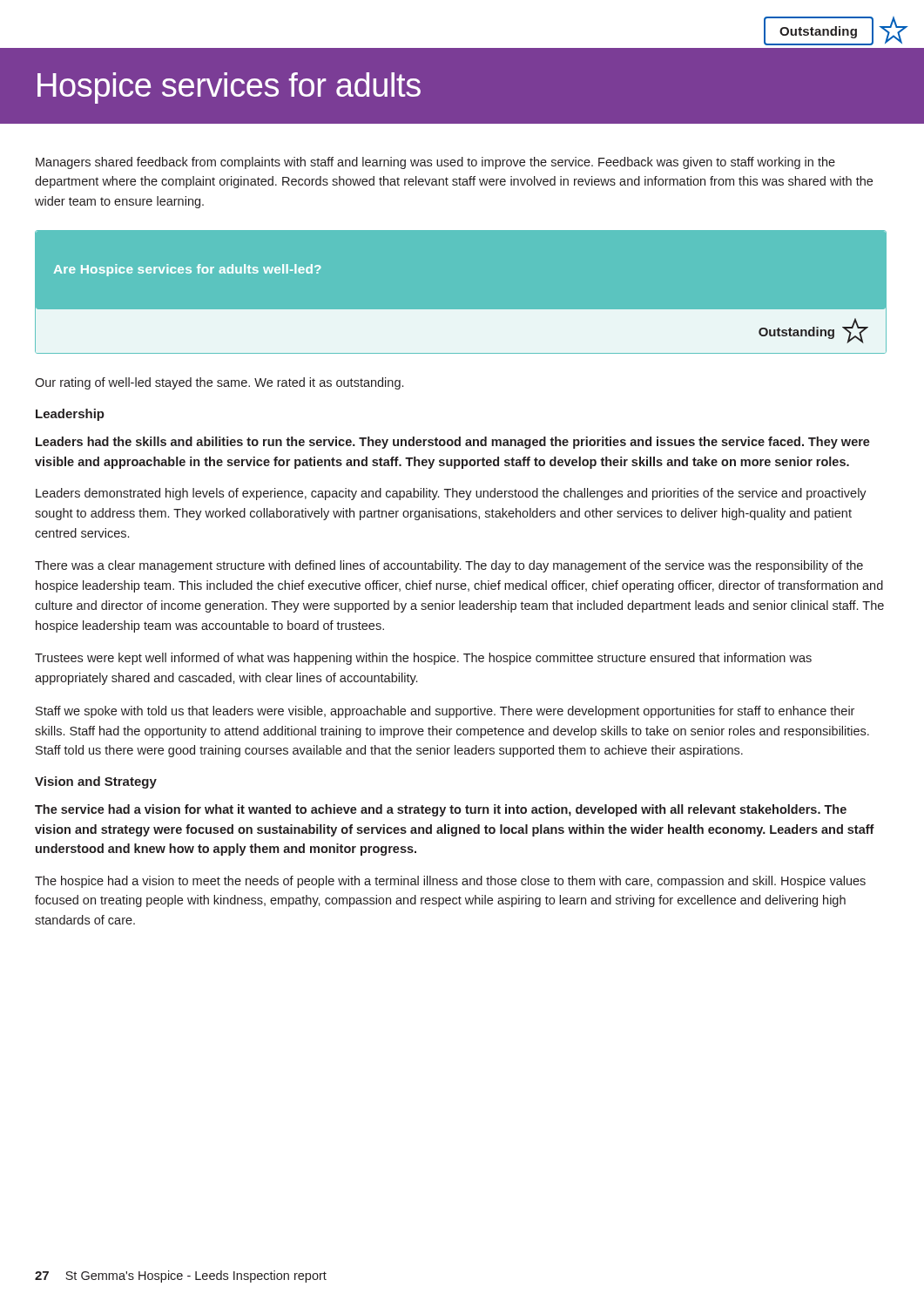Select the block starting "Managers shared feedback"
Viewport: 924px width, 1307px height.
(454, 182)
